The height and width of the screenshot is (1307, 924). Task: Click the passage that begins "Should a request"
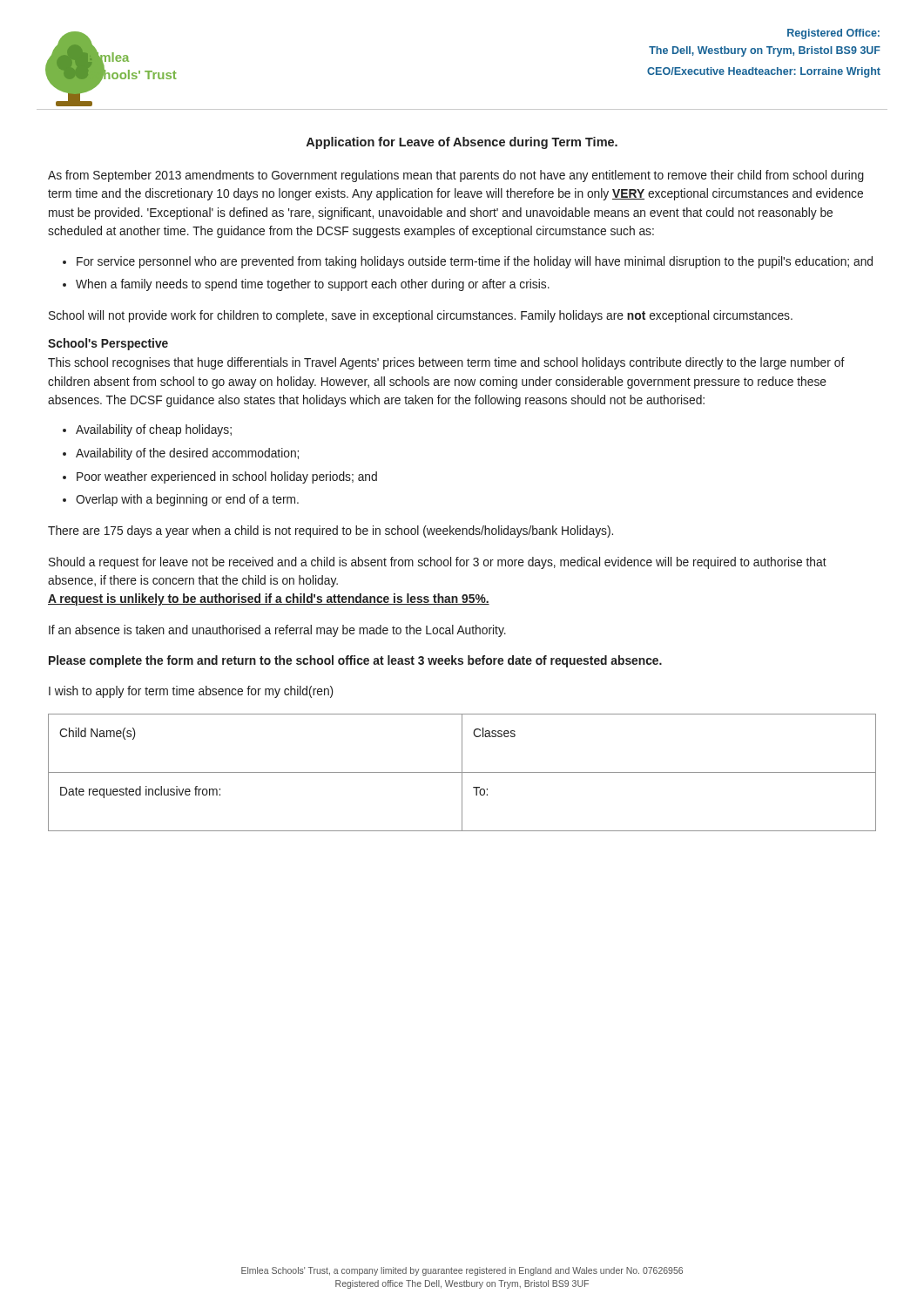(438, 563)
